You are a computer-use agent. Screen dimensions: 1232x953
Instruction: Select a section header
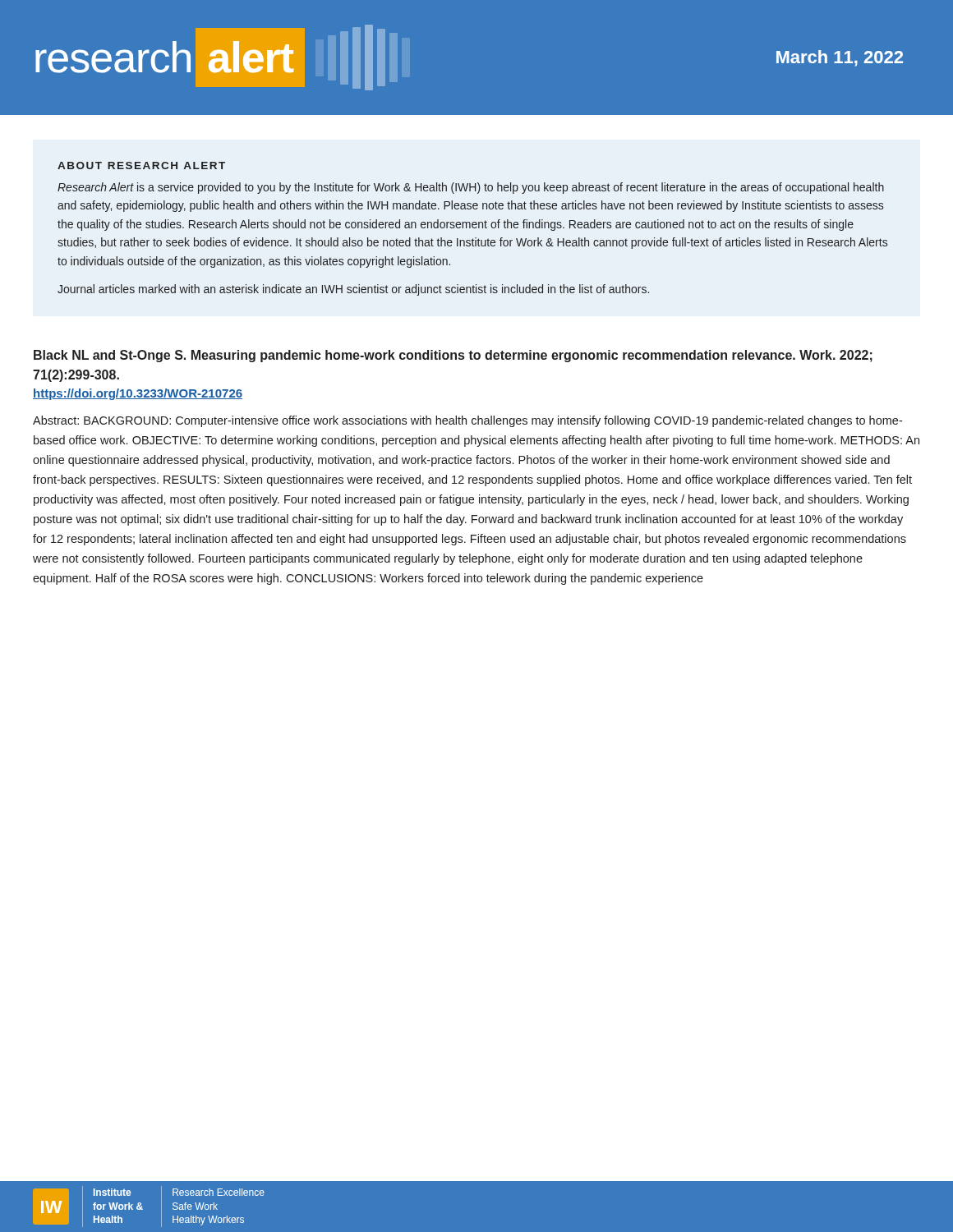[x=142, y=165]
